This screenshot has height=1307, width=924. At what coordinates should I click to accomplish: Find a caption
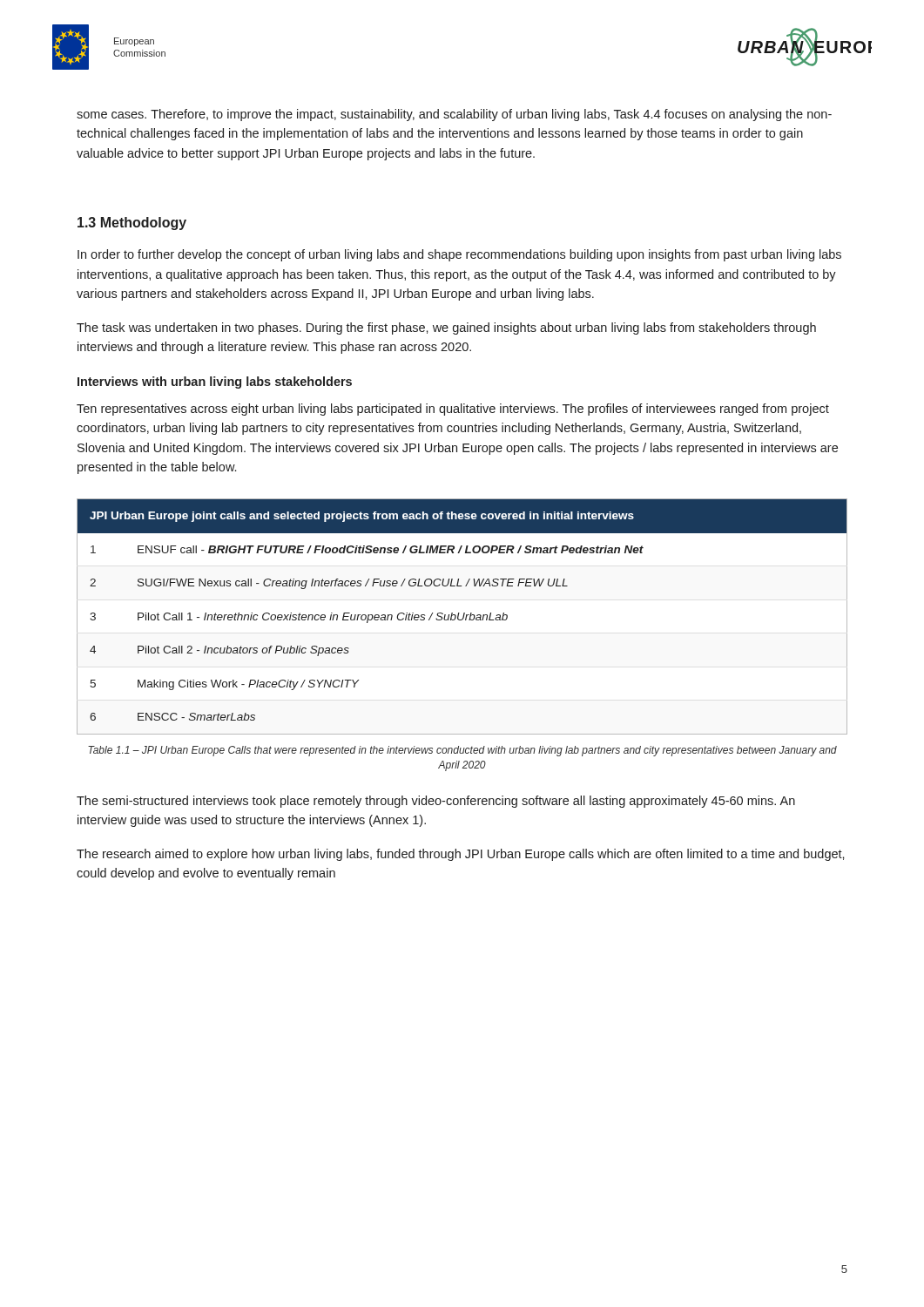pos(462,758)
